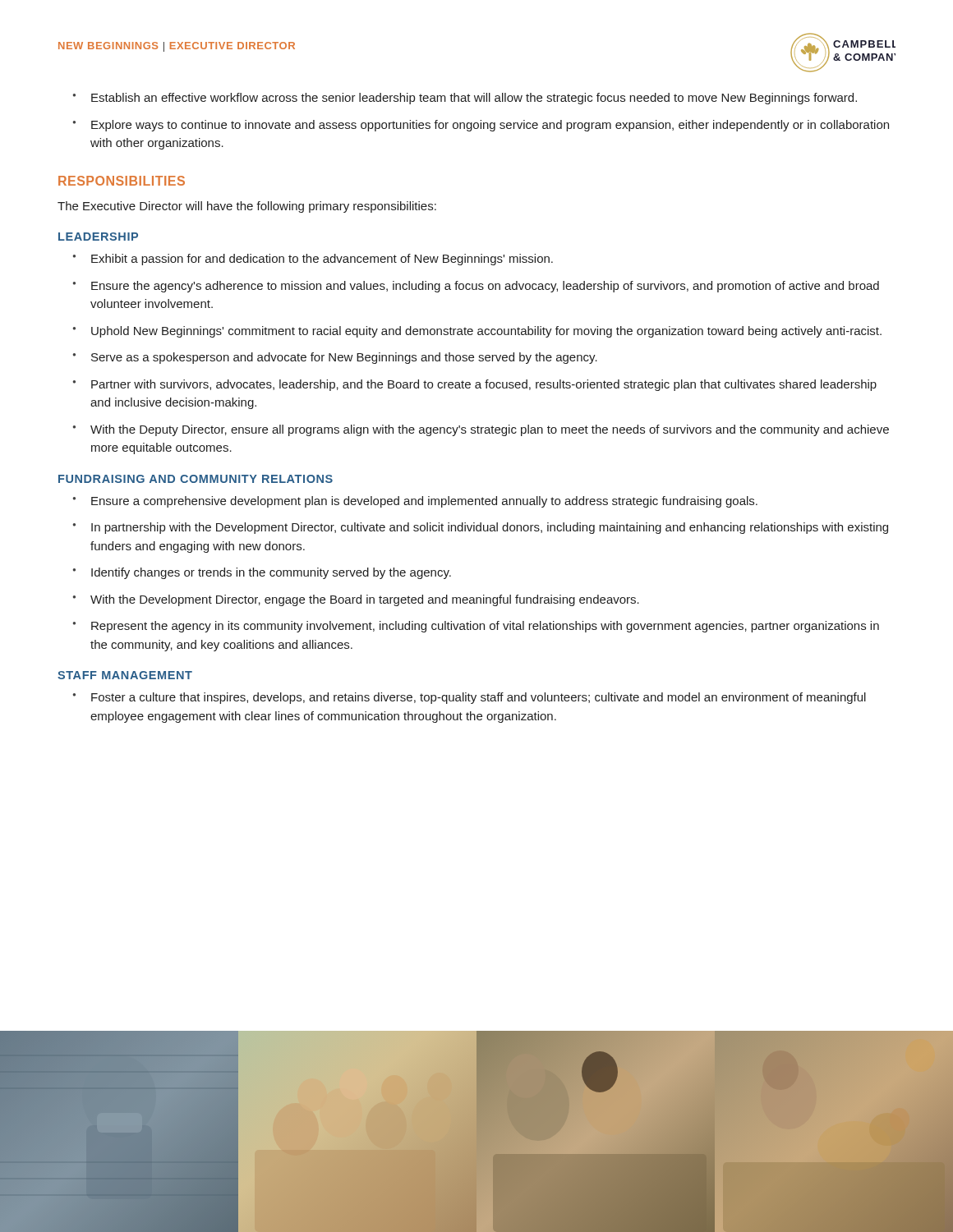Select the list item with the text "Ensure the agency's adherence to mission and"

point(485,294)
